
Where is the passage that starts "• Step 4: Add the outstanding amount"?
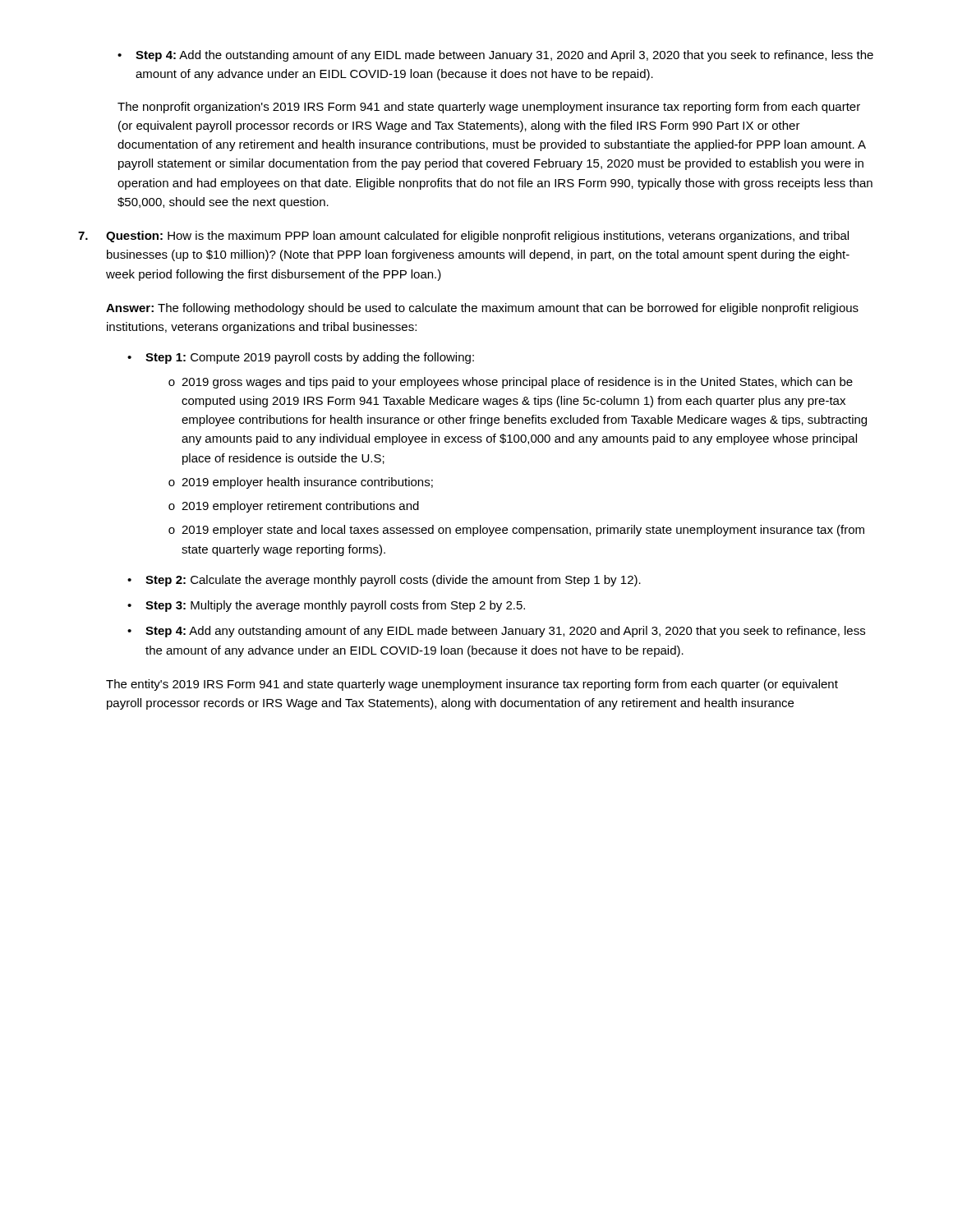click(496, 64)
